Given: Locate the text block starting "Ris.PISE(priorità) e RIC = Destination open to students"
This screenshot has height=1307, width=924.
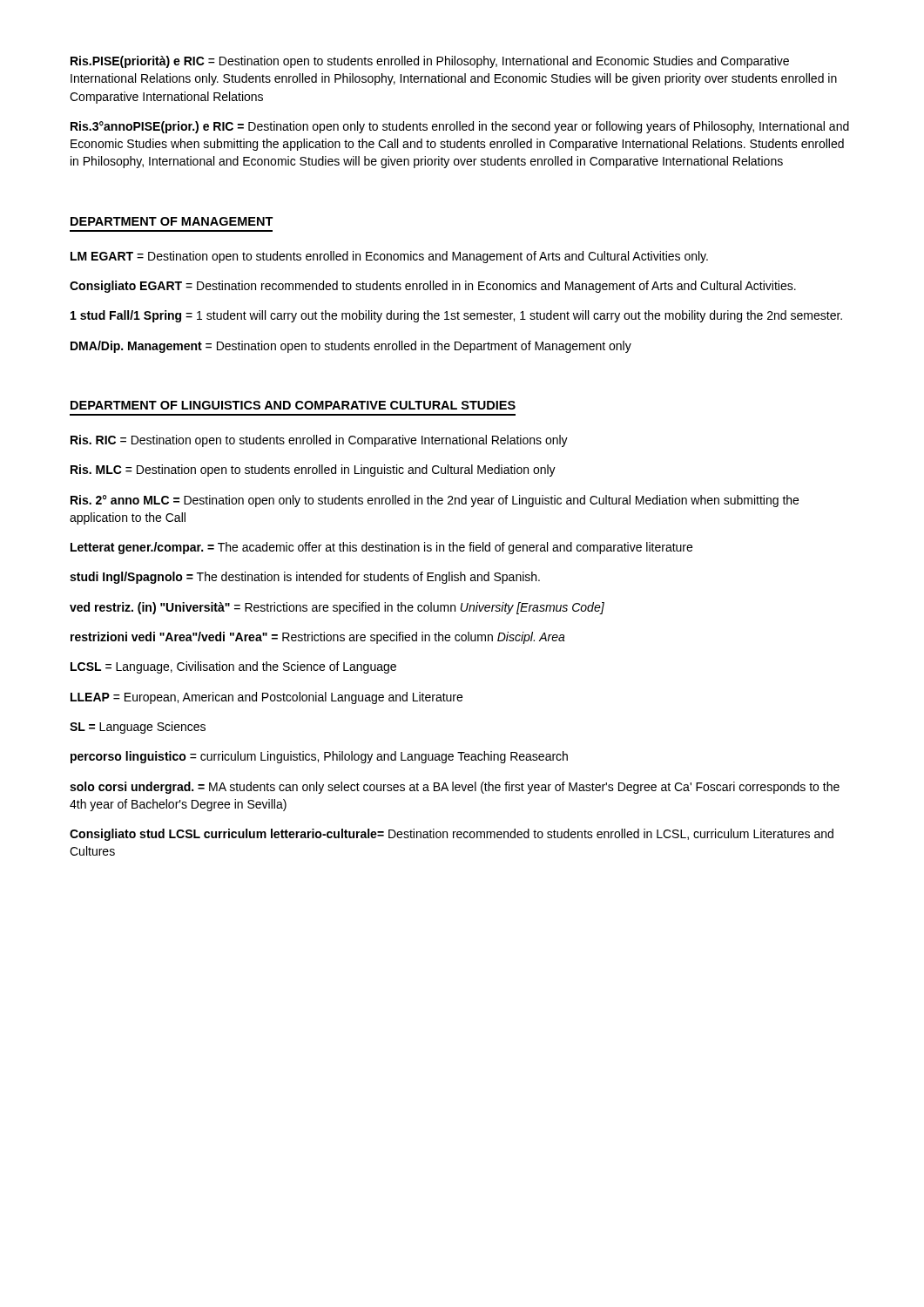Looking at the screenshot, I should click(x=453, y=79).
